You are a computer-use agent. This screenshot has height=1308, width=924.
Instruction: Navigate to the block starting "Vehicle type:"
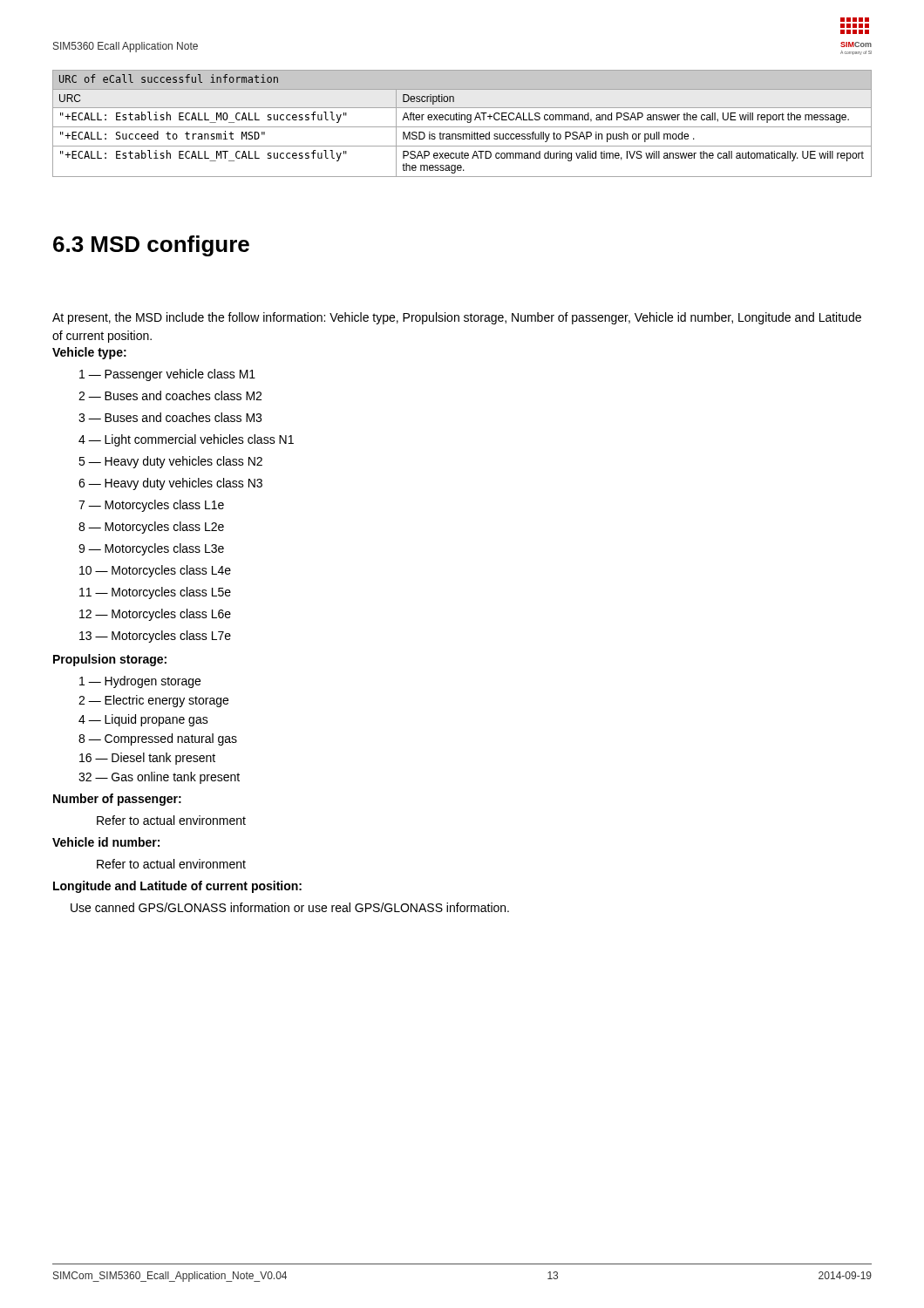point(90,352)
